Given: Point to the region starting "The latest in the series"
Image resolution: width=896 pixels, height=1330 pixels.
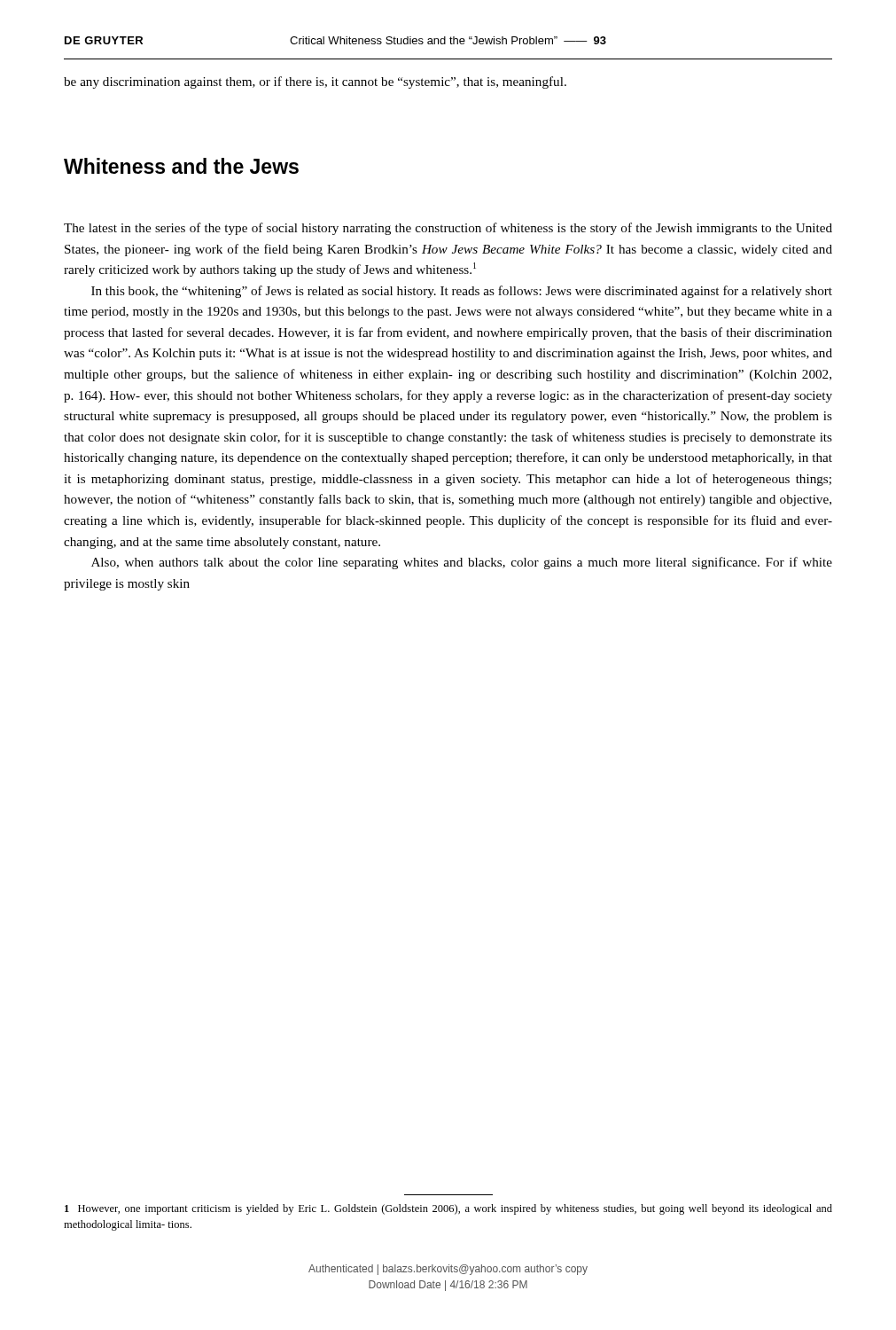Looking at the screenshot, I should point(448,405).
